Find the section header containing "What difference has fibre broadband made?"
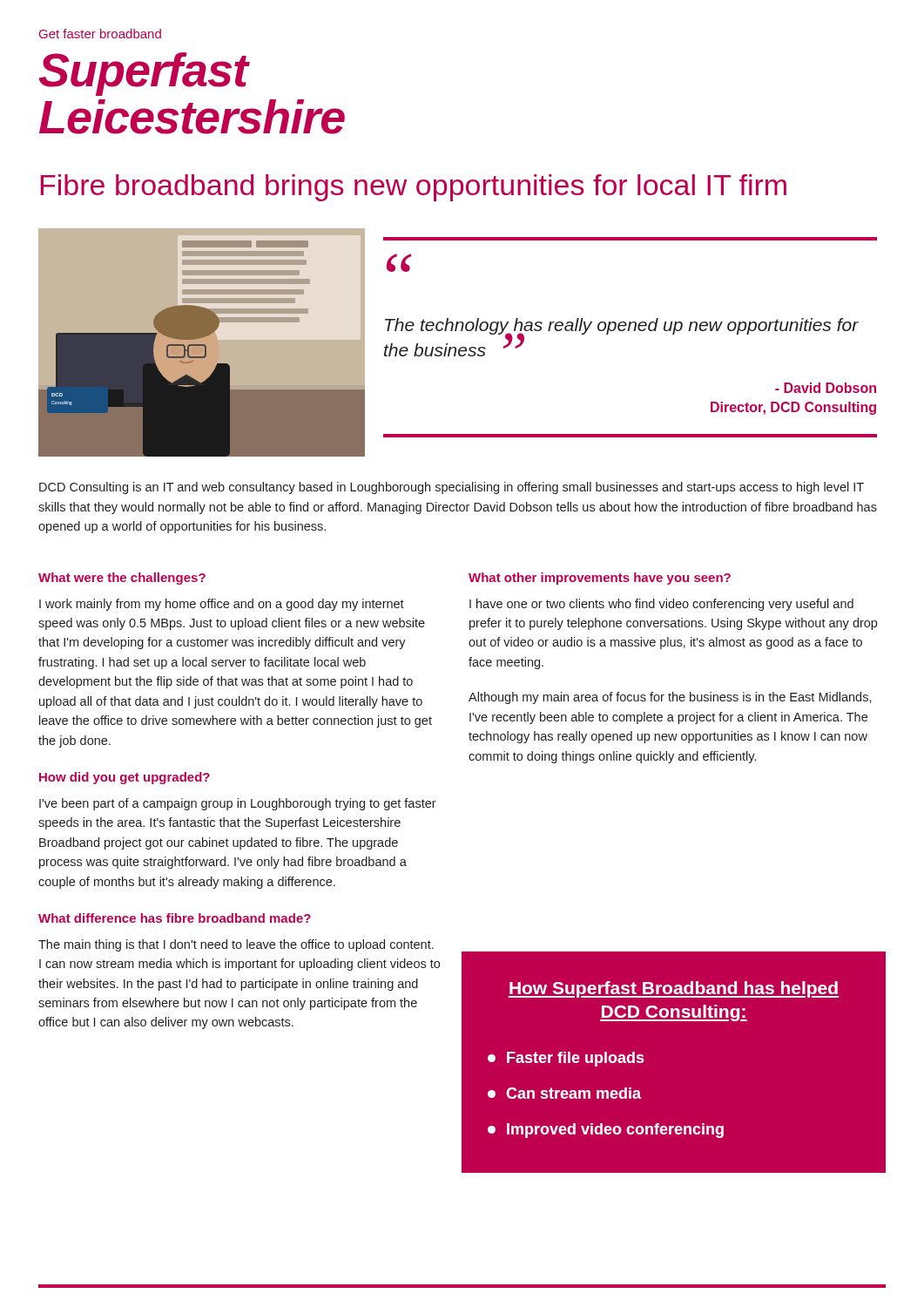924x1307 pixels. 175,918
